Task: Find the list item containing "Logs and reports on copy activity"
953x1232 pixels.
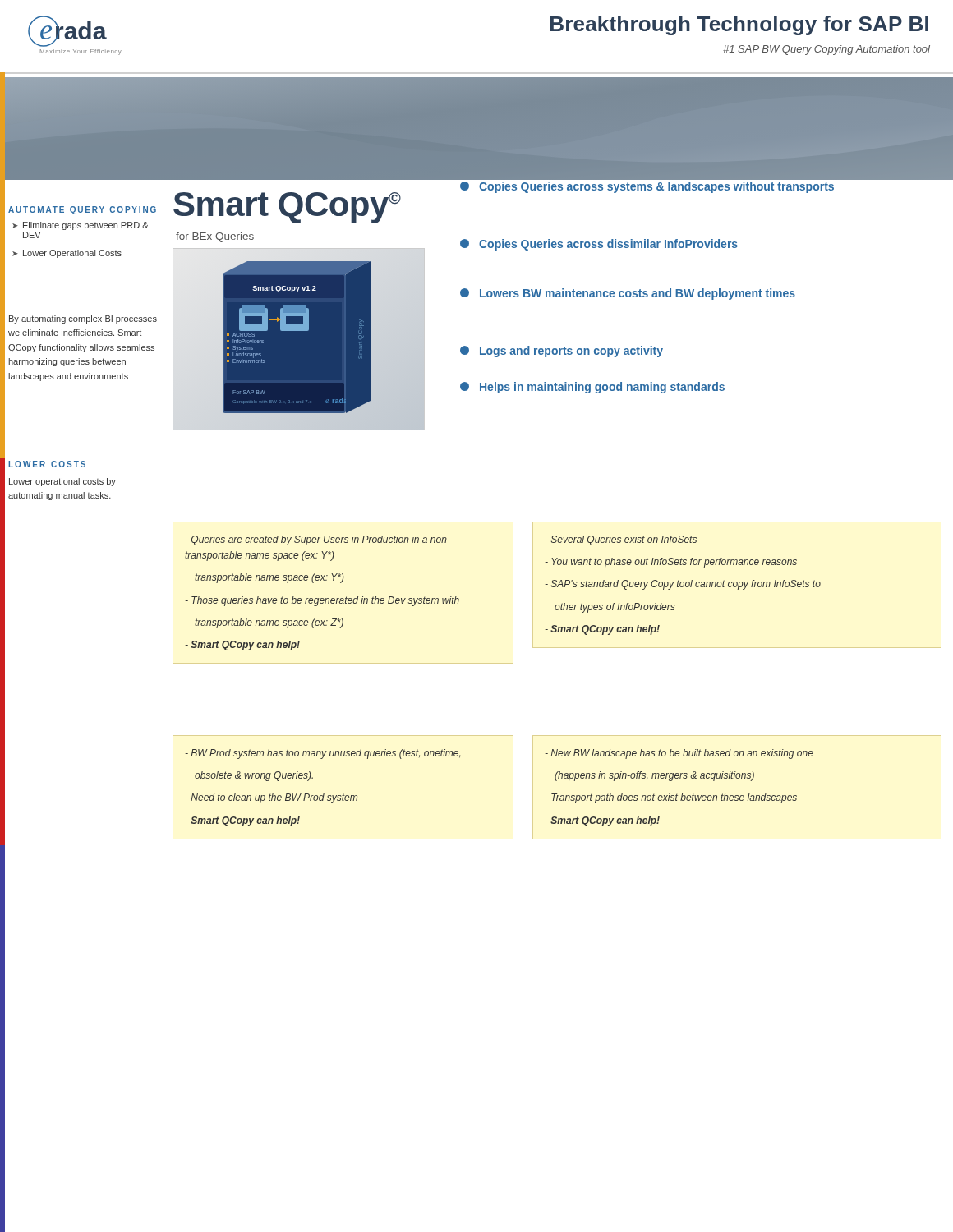Action: click(x=562, y=351)
